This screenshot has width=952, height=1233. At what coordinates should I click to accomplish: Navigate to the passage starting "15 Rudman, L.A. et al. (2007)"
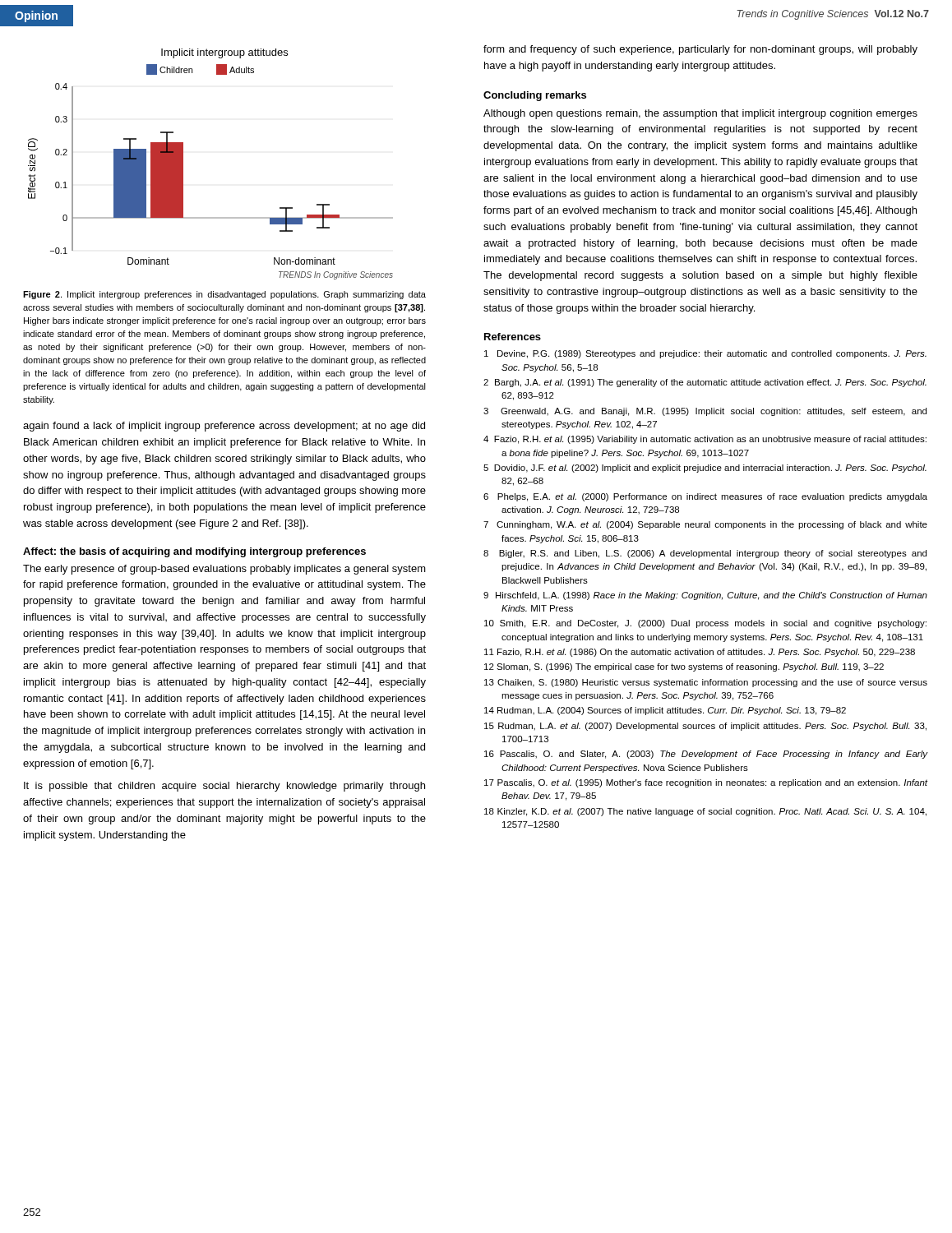(705, 732)
